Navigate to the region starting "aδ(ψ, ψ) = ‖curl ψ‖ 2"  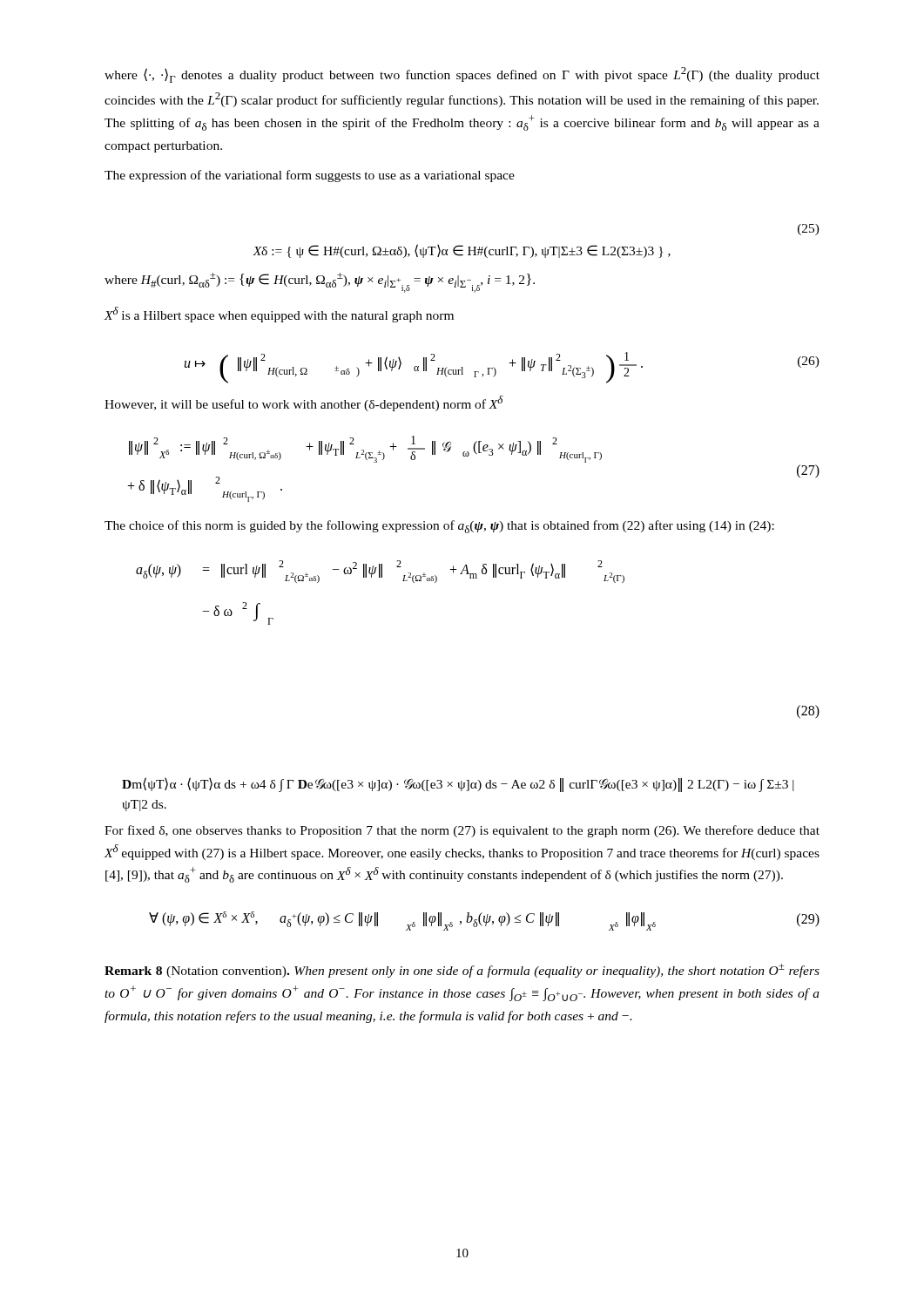pyautogui.click(x=380, y=572)
